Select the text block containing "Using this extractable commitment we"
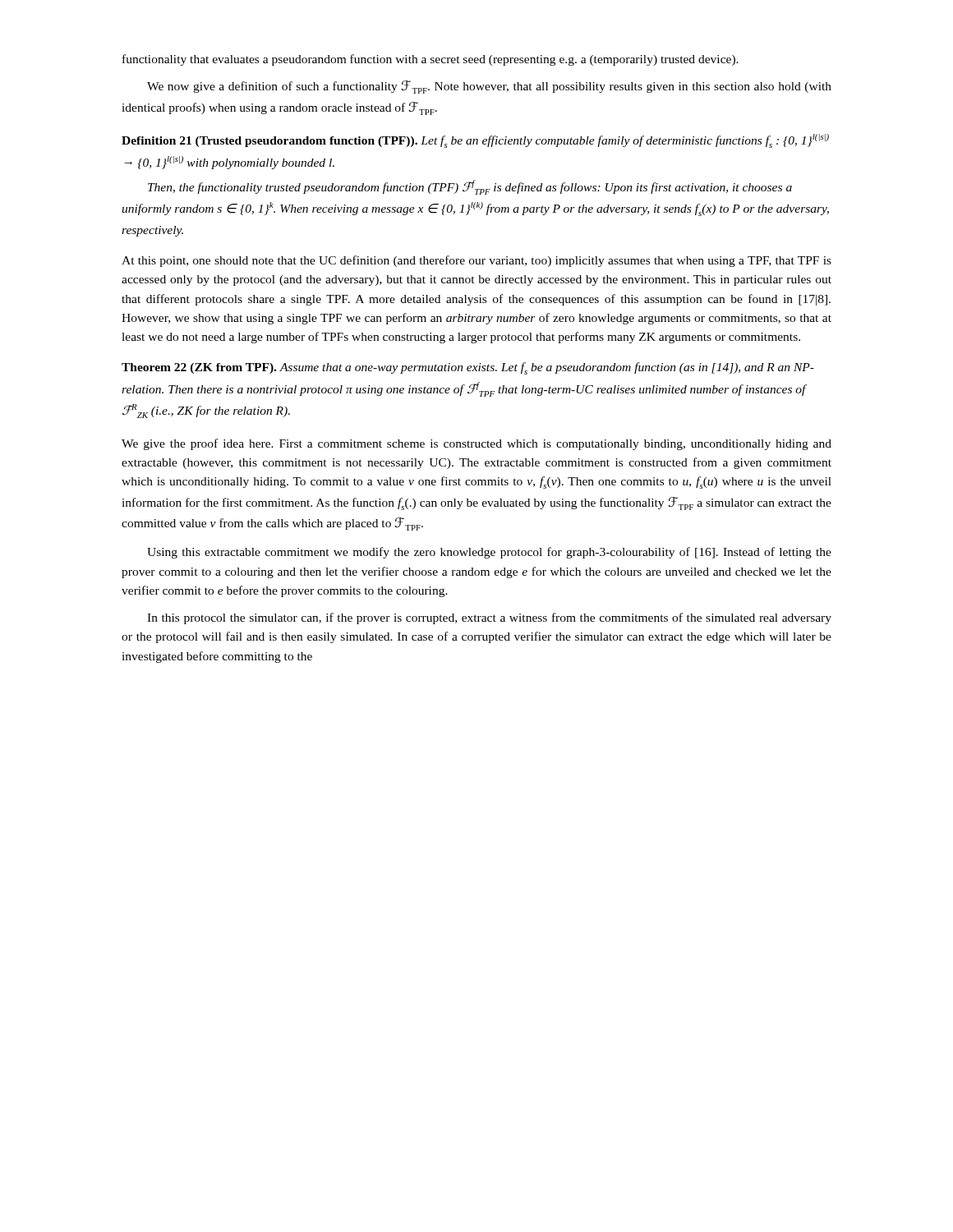This screenshot has width=953, height=1232. coord(476,571)
